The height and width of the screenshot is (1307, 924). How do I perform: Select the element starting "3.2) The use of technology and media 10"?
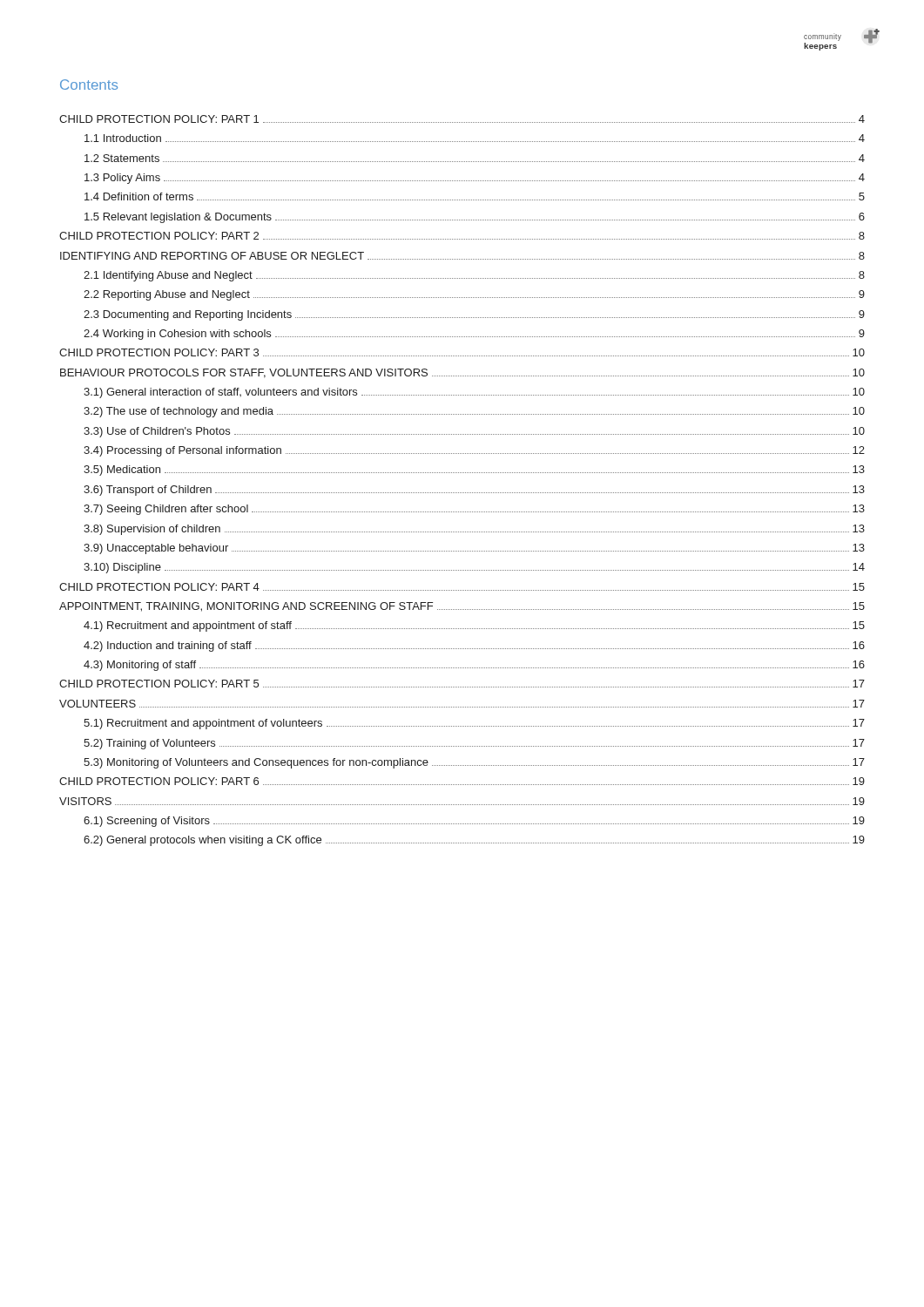(x=474, y=412)
